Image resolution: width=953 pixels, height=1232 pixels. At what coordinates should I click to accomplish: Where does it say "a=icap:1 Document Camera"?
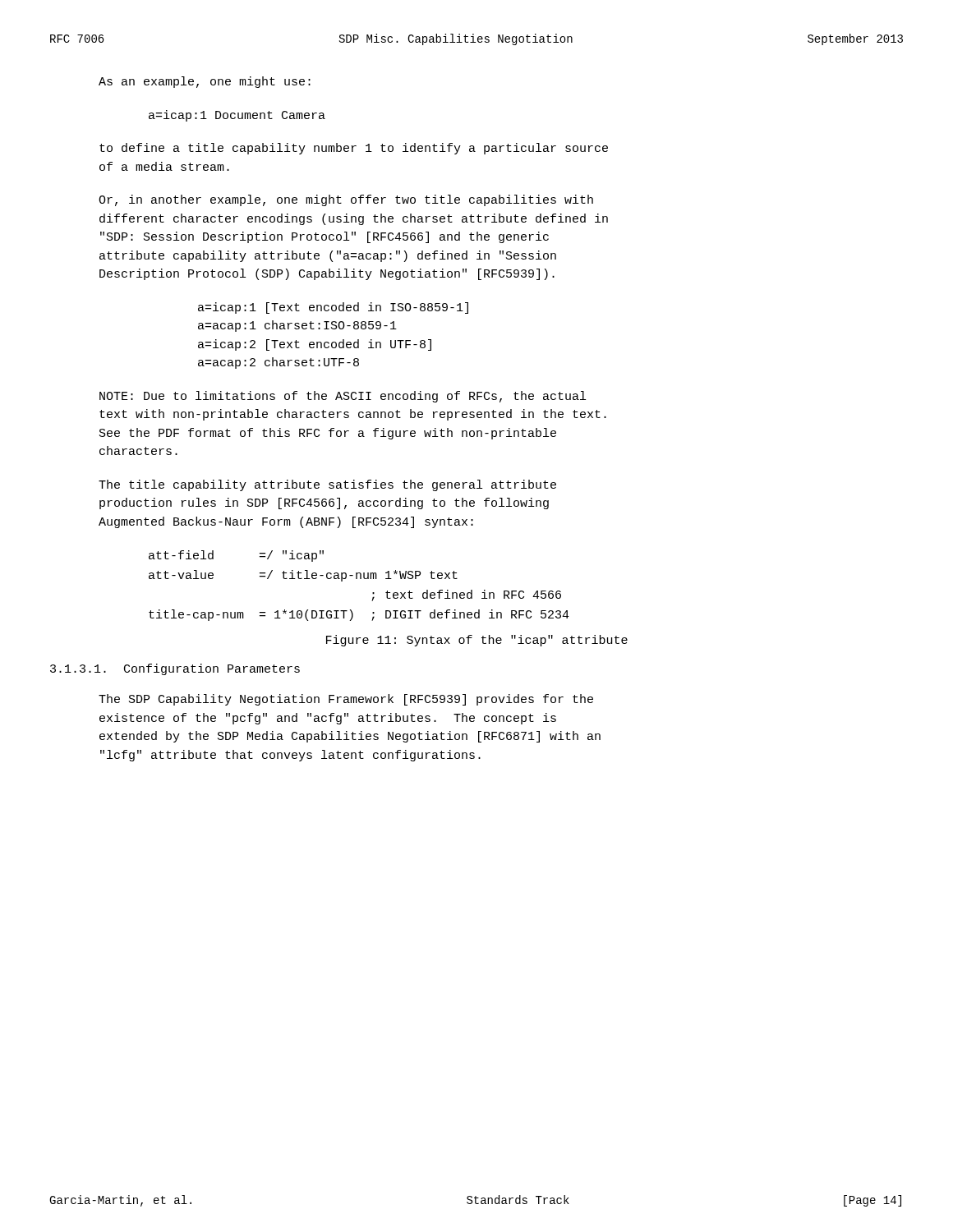(x=237, y=116)
